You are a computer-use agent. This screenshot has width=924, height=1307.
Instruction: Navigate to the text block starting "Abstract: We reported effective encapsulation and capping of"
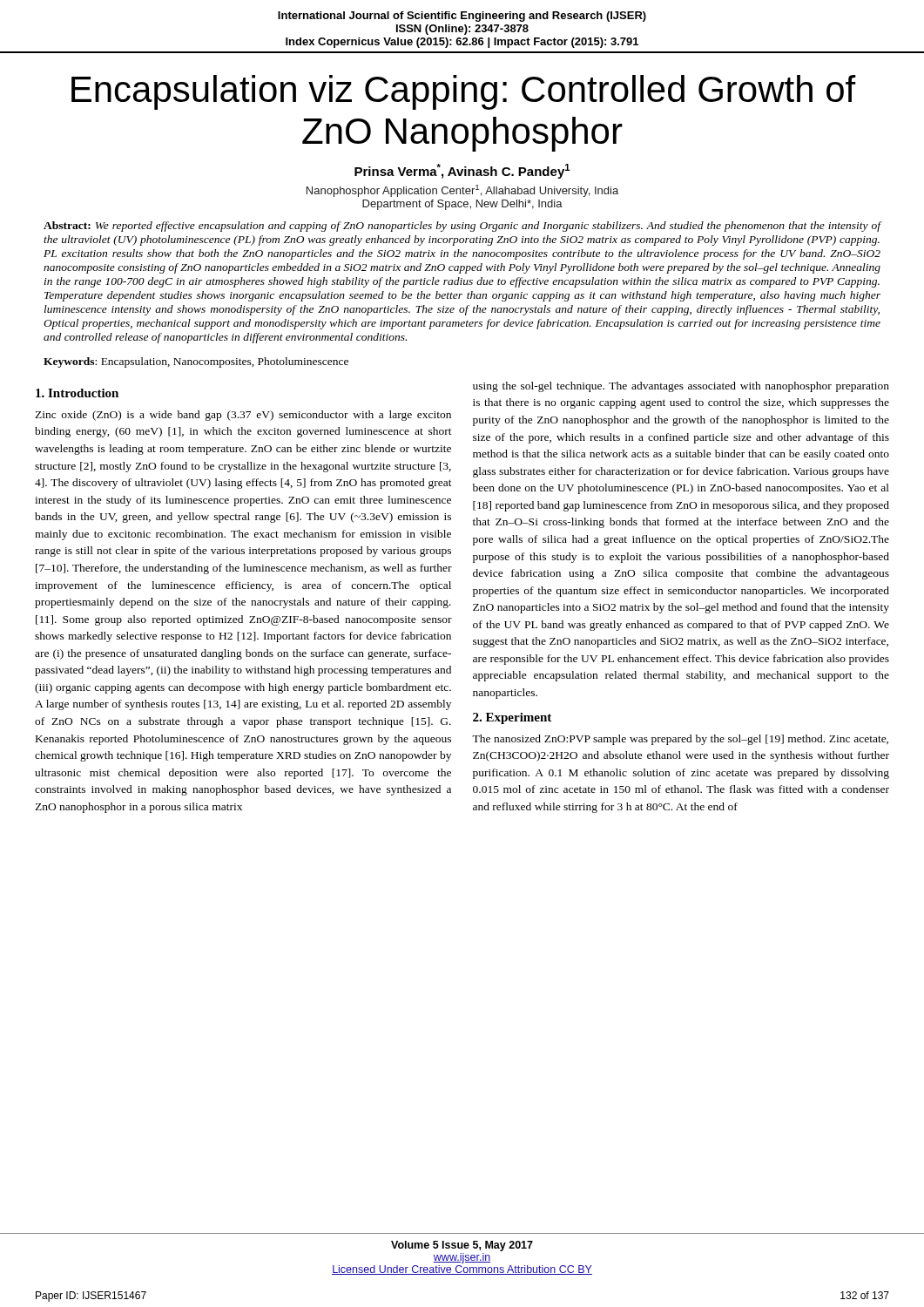pos(462,281)
